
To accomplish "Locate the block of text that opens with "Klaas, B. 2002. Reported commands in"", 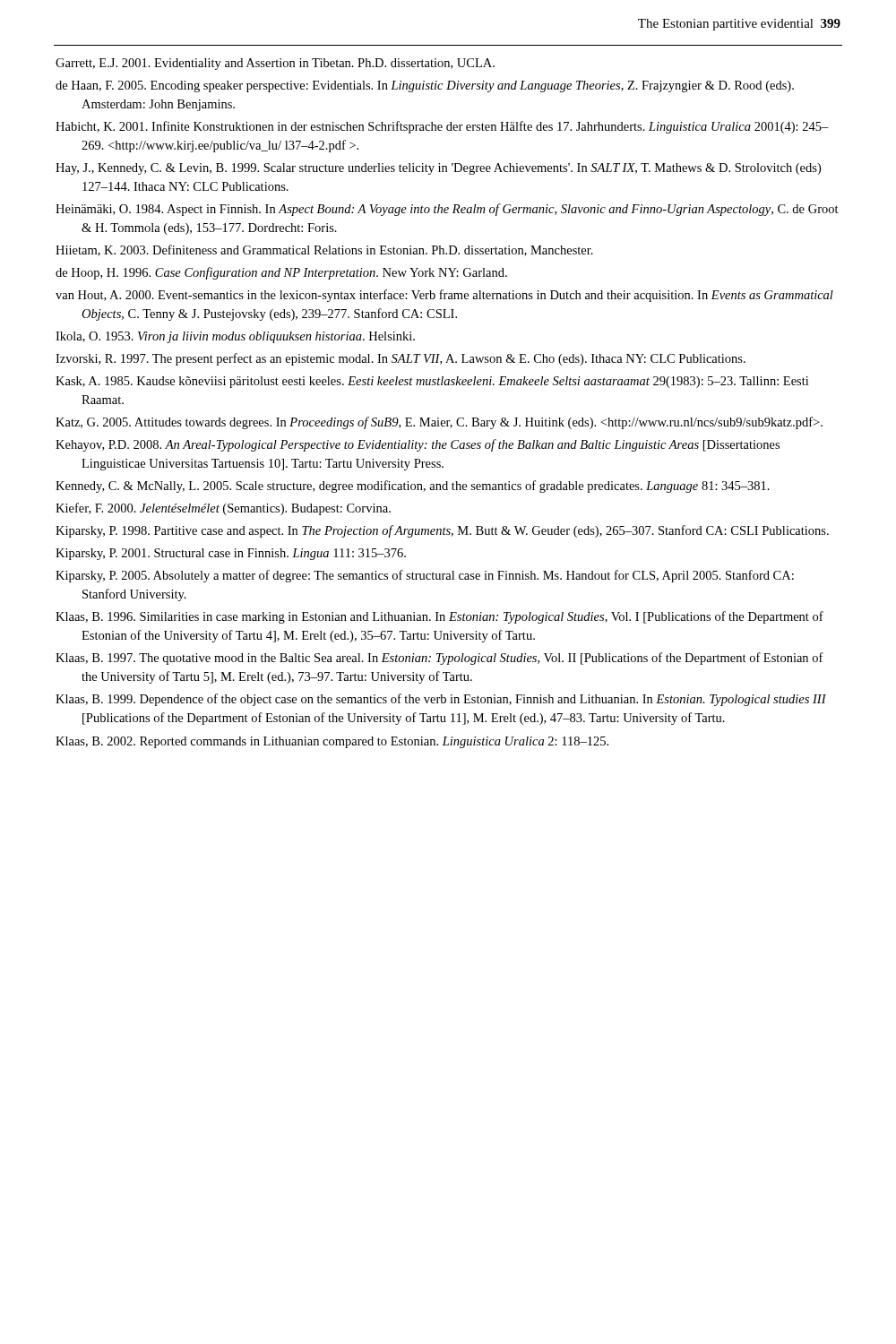I will [x=332, y=741].
